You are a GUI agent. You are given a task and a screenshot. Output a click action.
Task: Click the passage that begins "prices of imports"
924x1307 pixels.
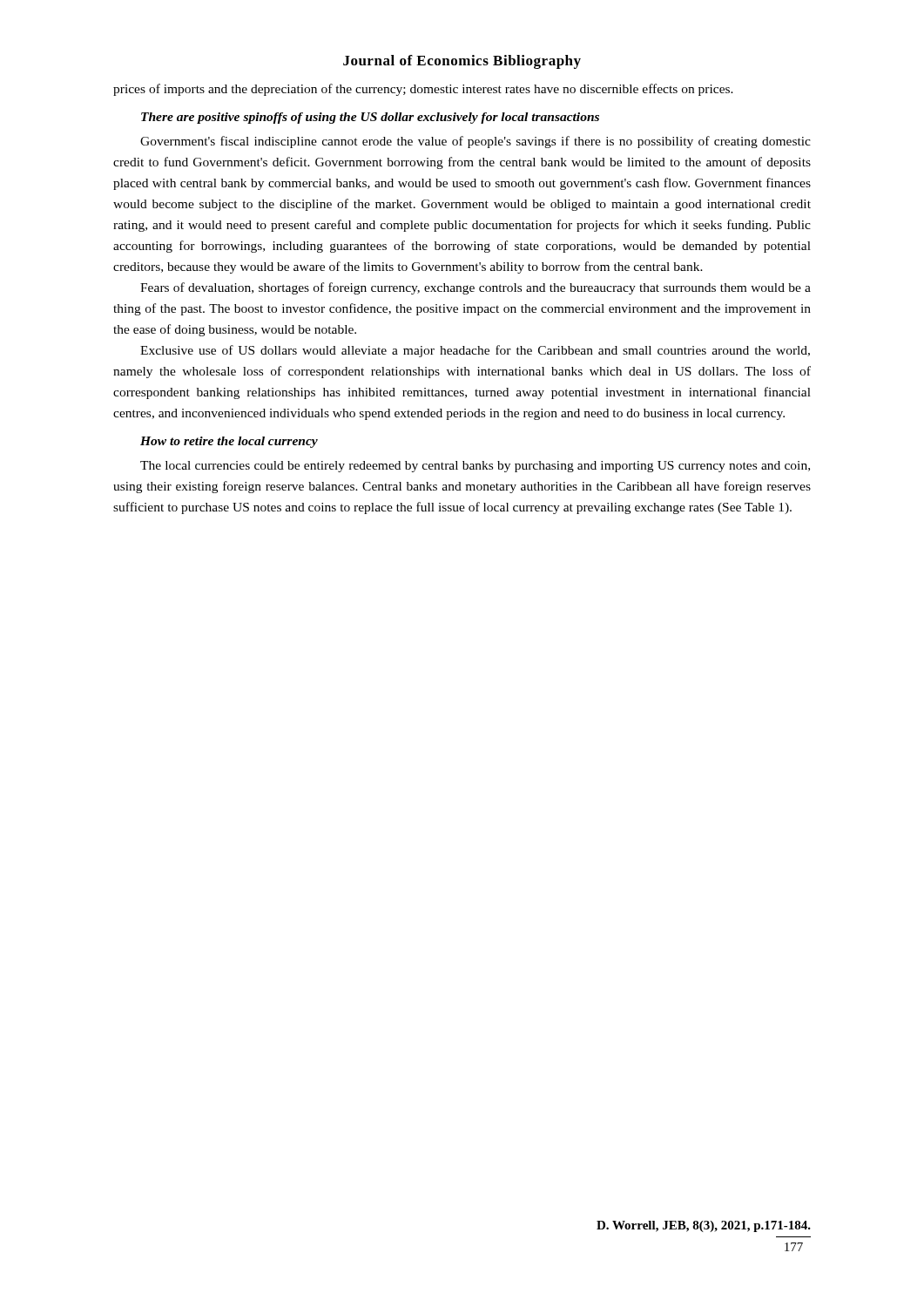pyautogui.click(x=462, y=89)
